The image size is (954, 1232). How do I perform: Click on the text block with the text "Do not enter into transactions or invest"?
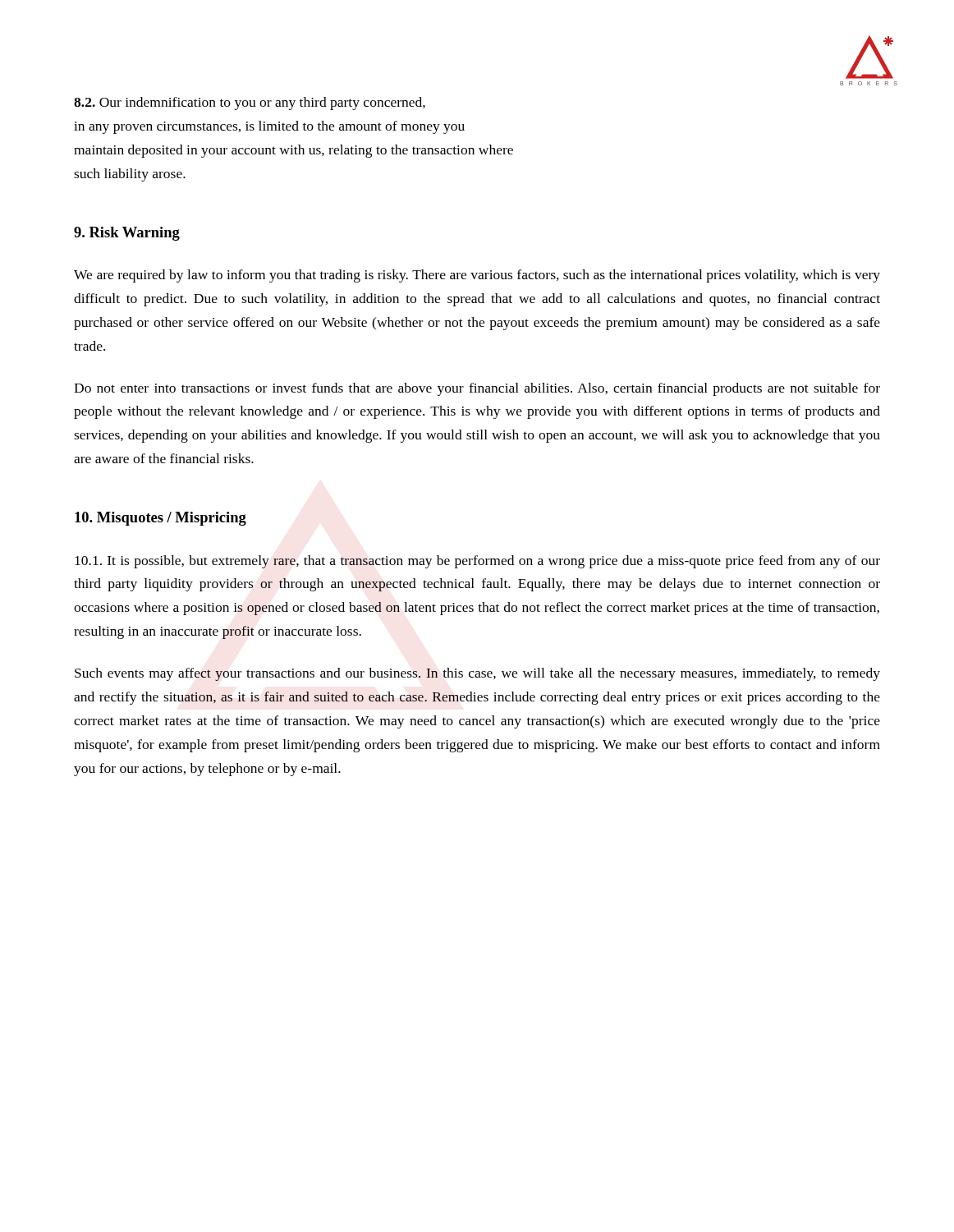pos(477,423)
